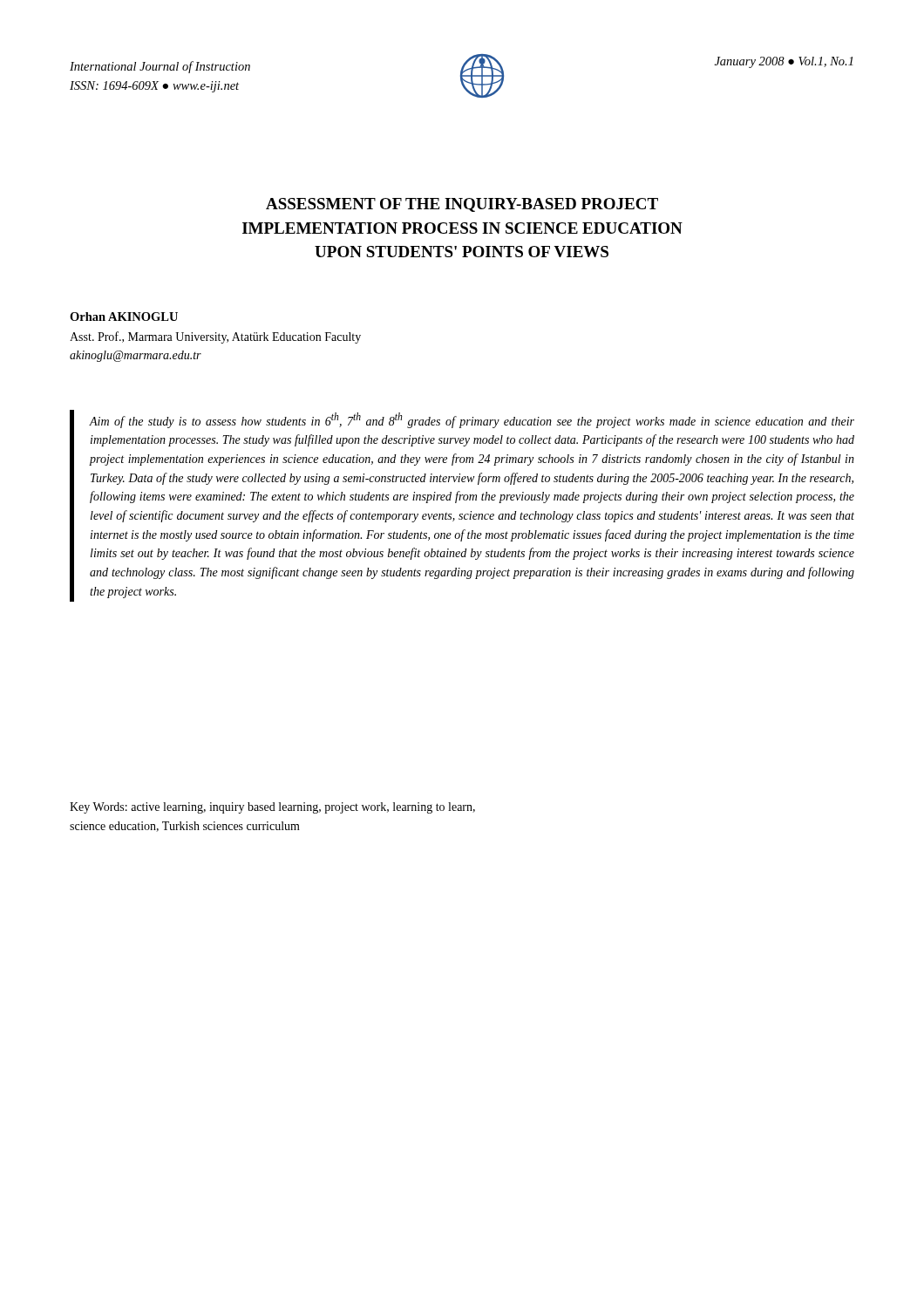
Task: Locate the block of text that opens with "Key Words: active learning, inquiry based learning, project"
Action: coord(273,817)
